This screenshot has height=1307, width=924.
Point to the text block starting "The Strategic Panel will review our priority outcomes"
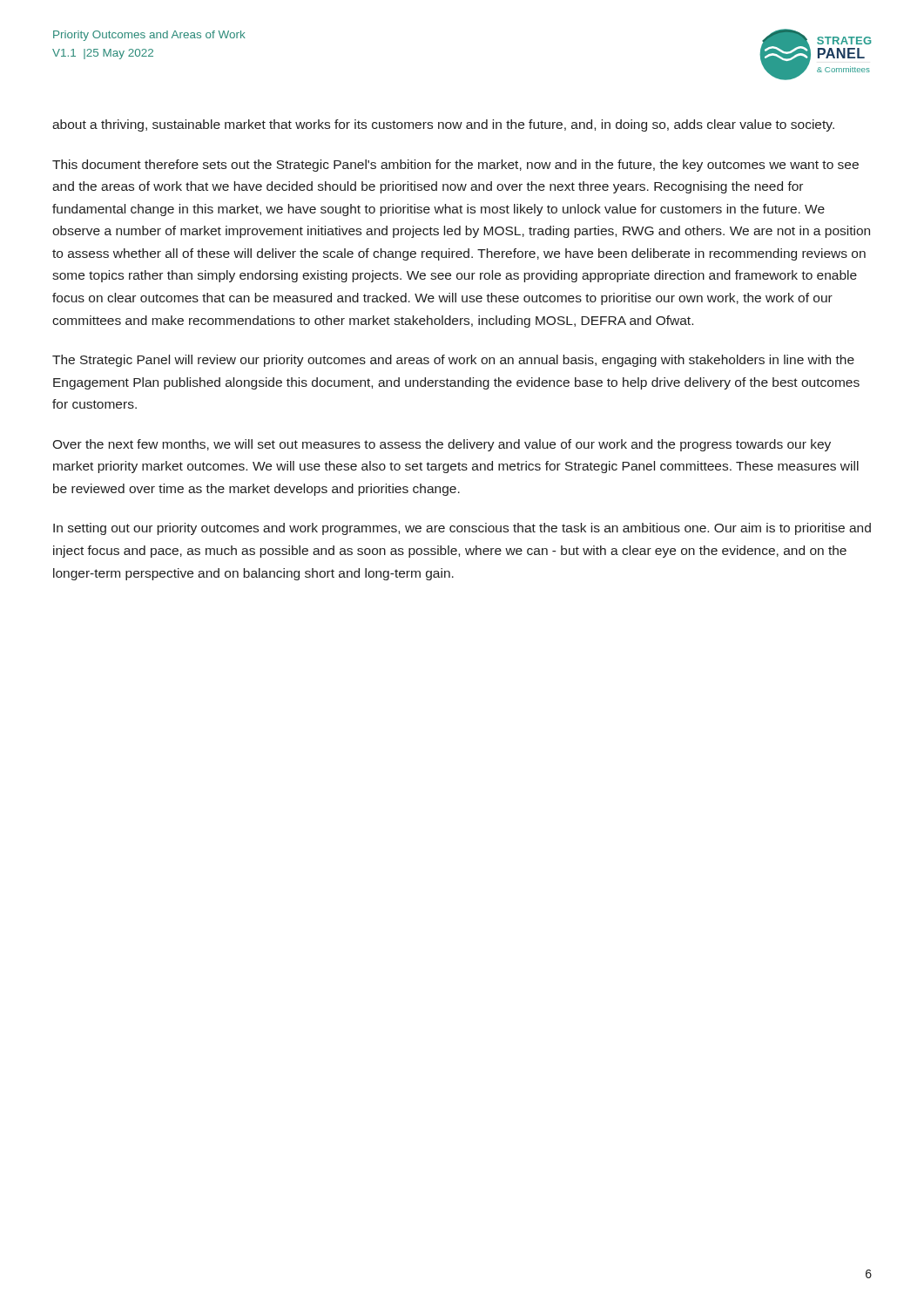(462, 382)
